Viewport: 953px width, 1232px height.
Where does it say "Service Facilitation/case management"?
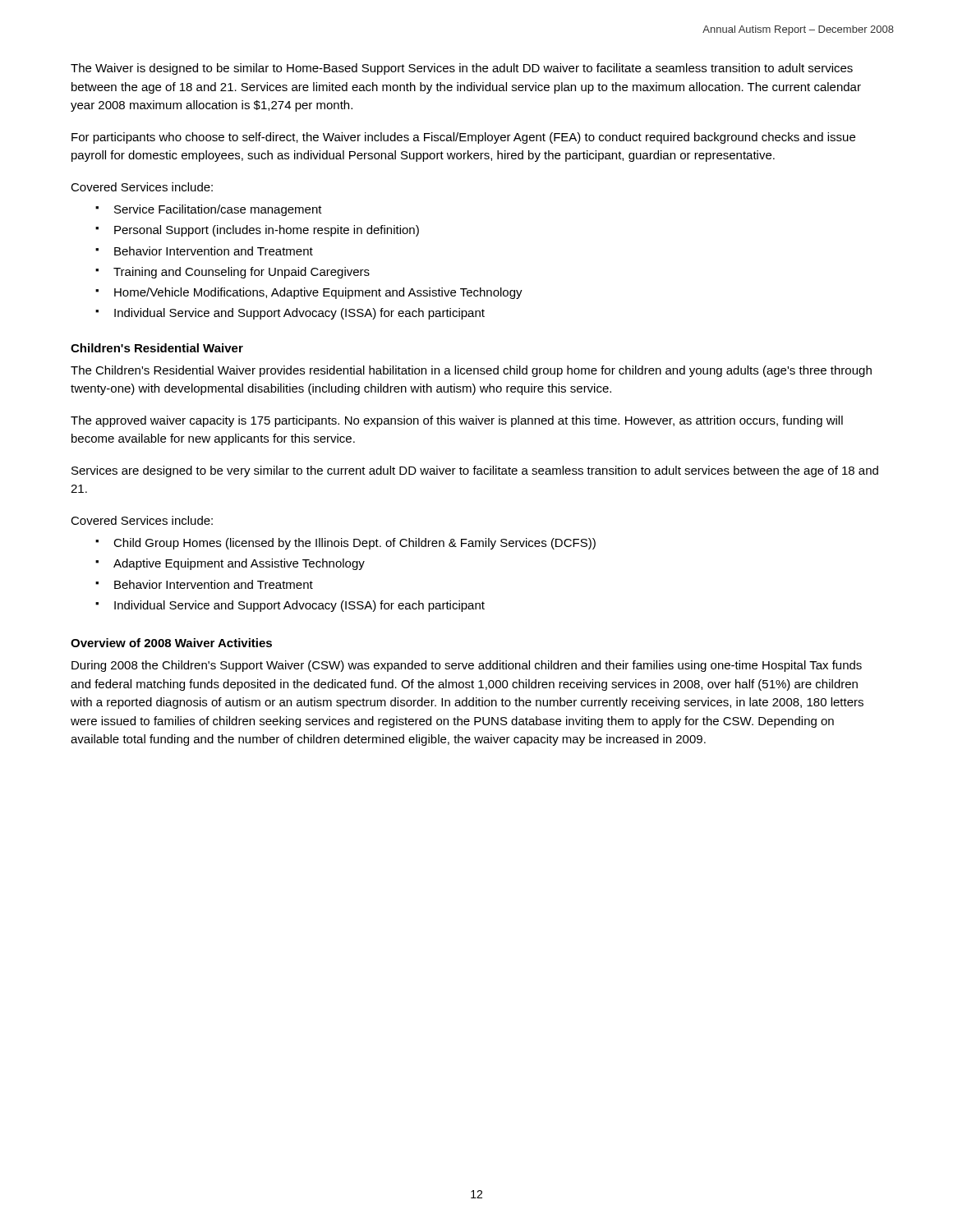218,209
